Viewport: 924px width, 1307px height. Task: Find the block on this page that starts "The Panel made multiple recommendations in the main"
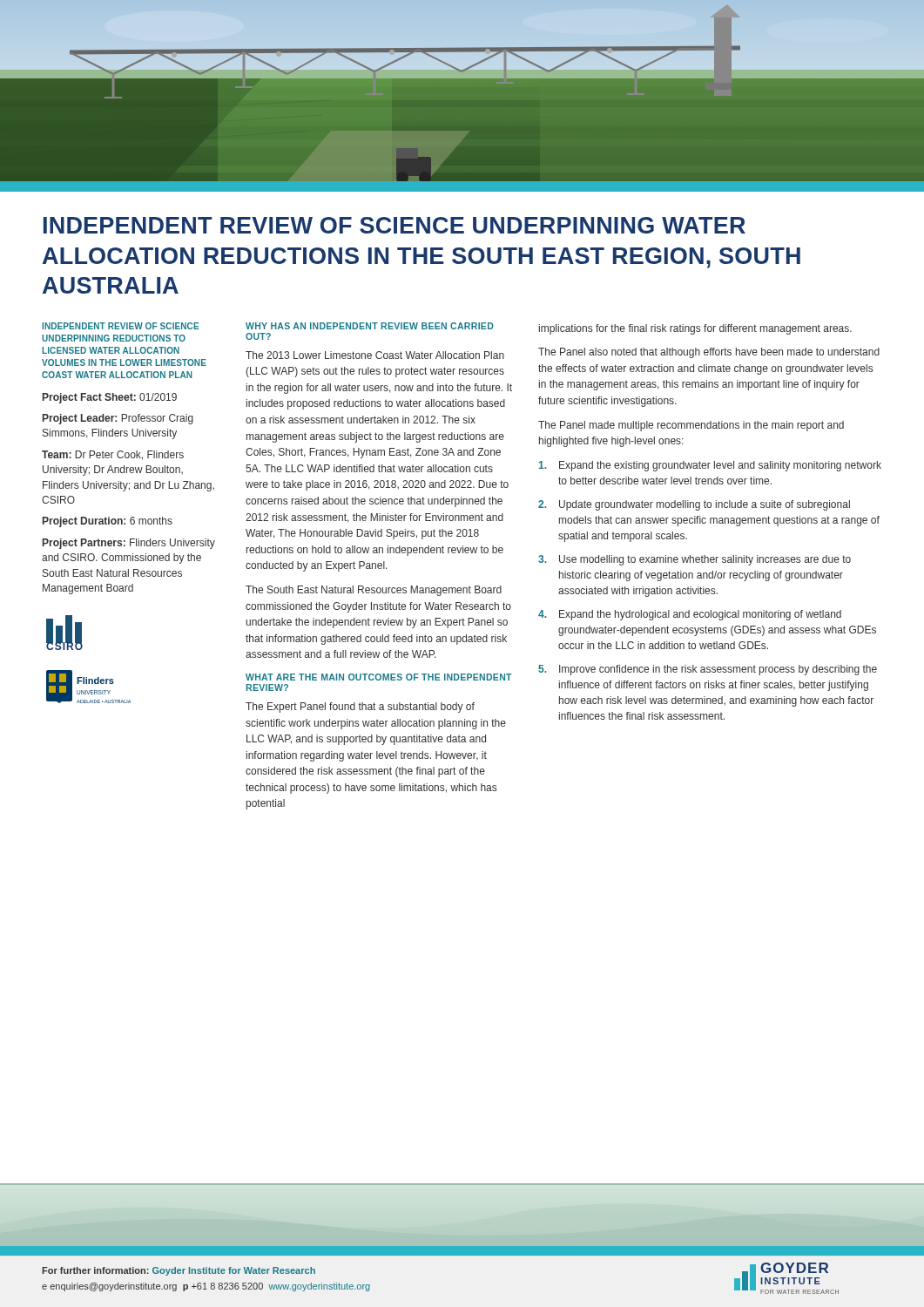(691, 433)
